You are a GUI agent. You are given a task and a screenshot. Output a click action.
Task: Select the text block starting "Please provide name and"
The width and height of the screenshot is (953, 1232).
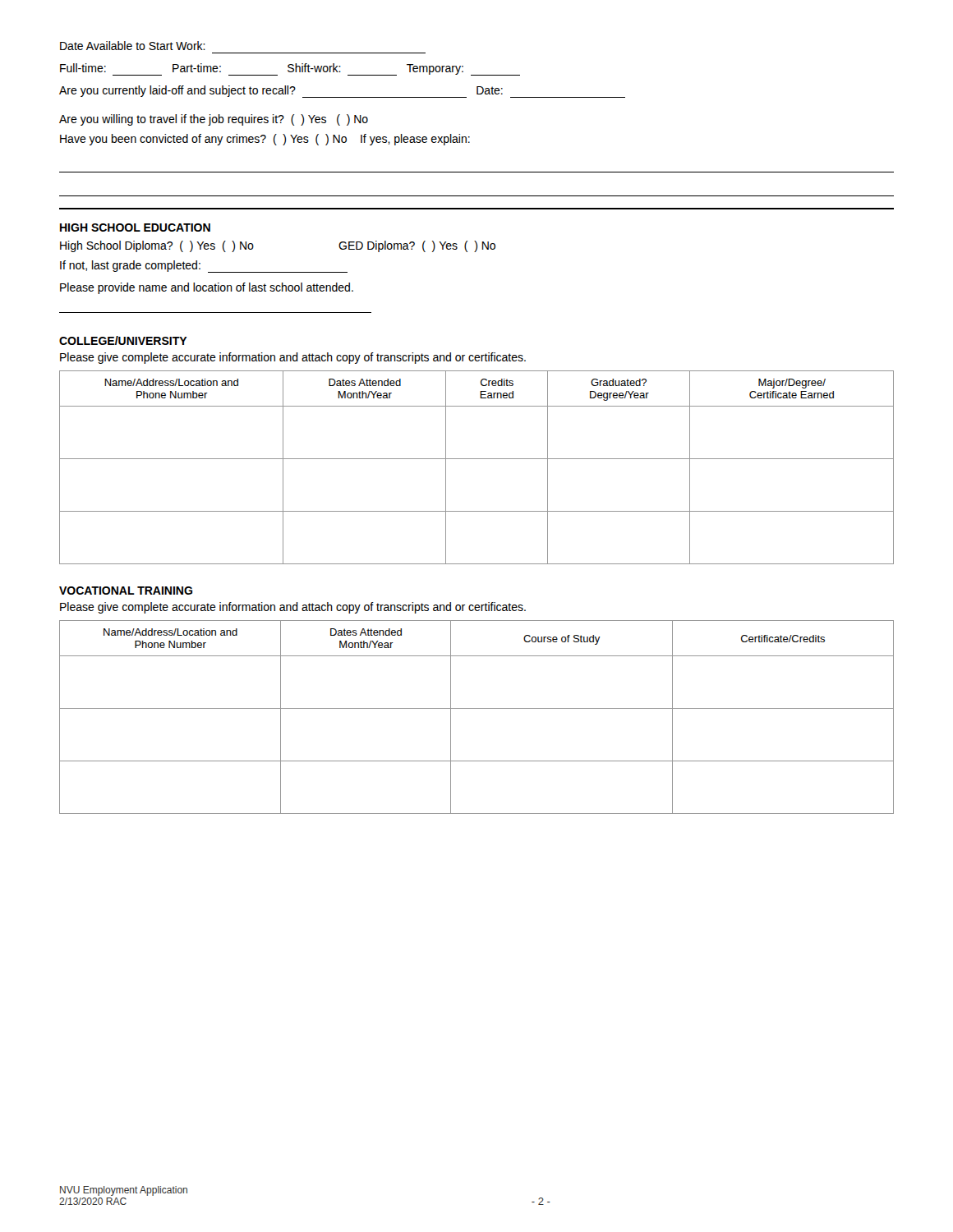click(x=207, y=287)
